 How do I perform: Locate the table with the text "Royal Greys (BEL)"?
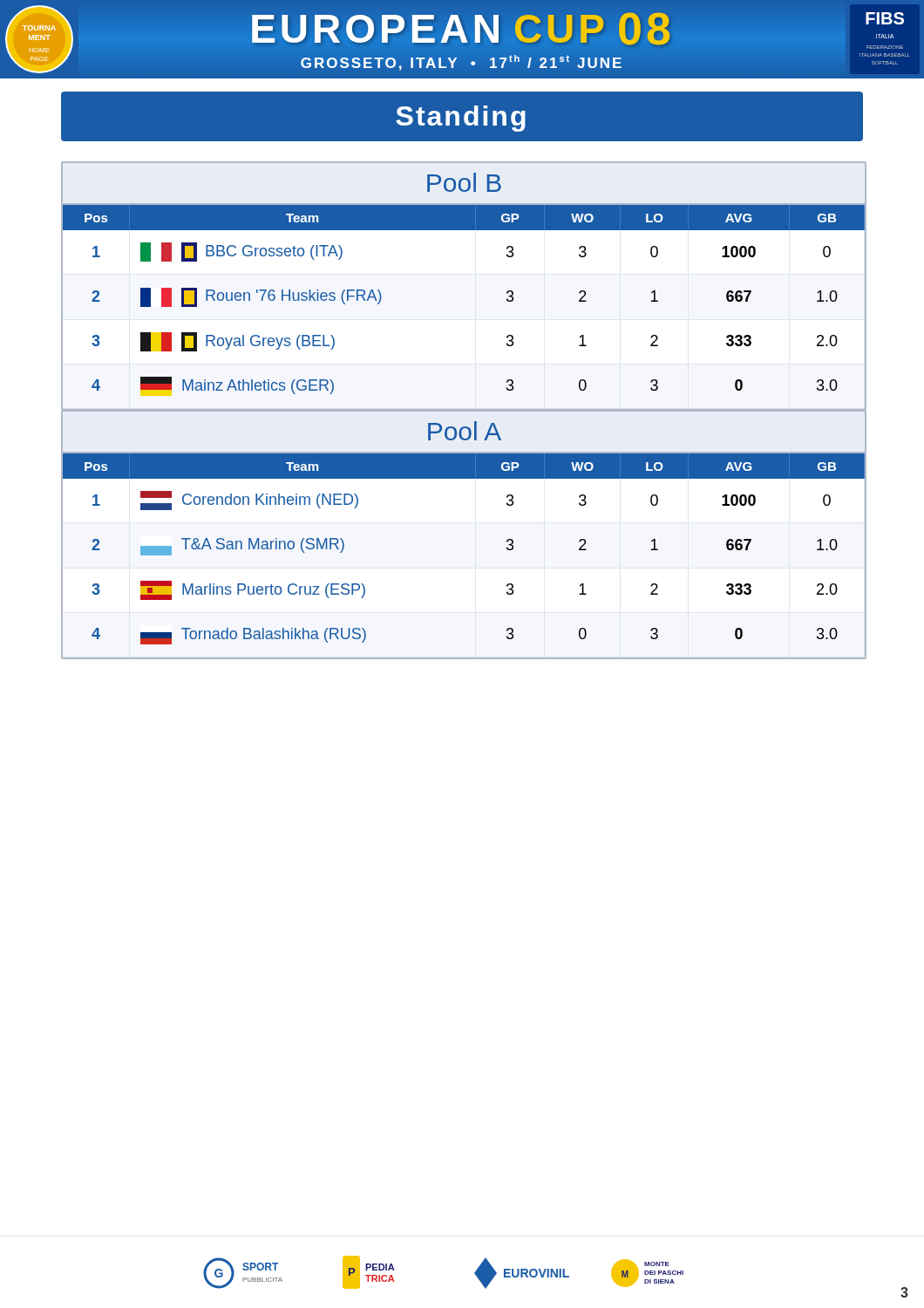(x=464, y=286)
